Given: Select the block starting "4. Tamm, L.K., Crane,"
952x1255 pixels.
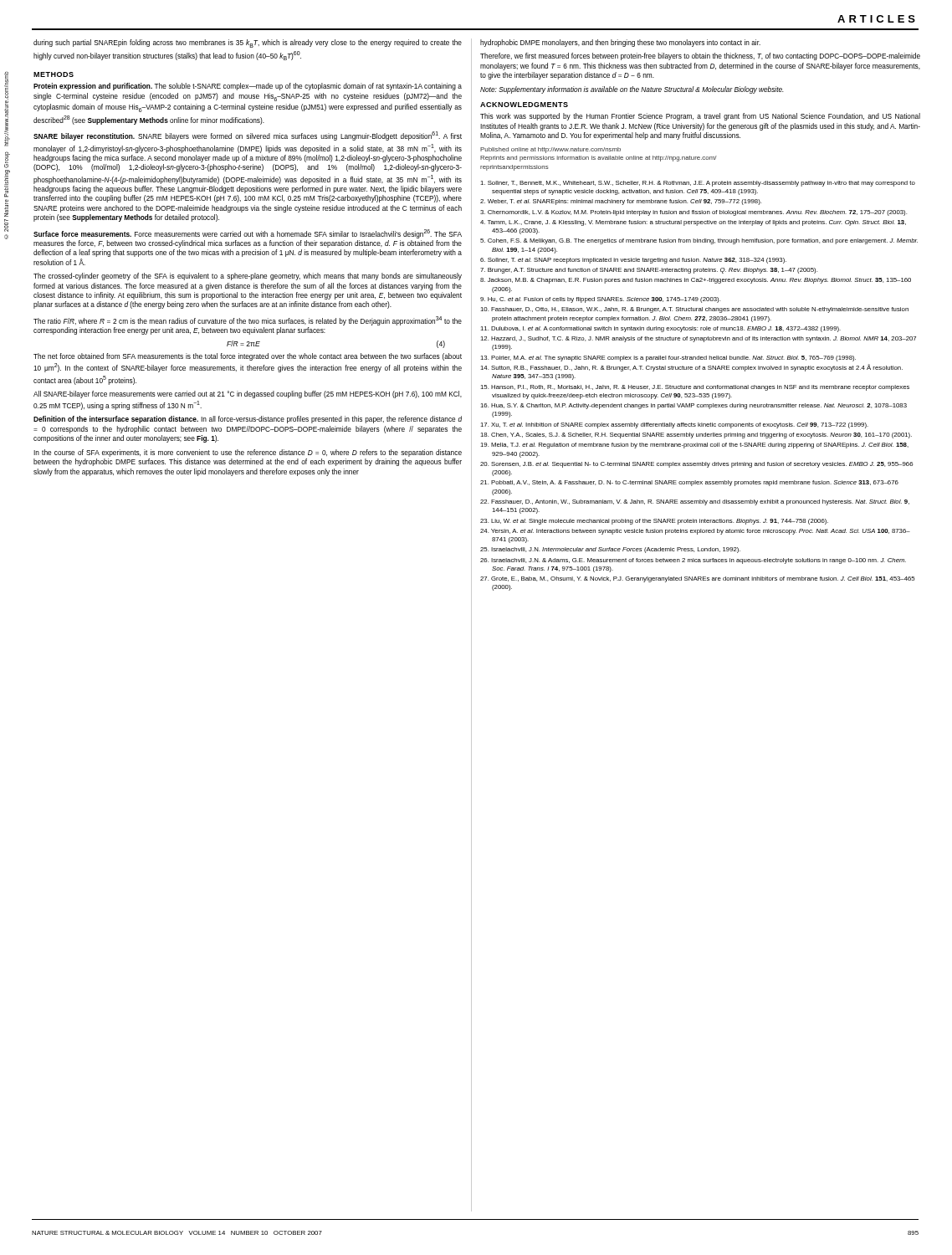Looking at the screenshot, I should pyautogui.click(x=693, y=226).
